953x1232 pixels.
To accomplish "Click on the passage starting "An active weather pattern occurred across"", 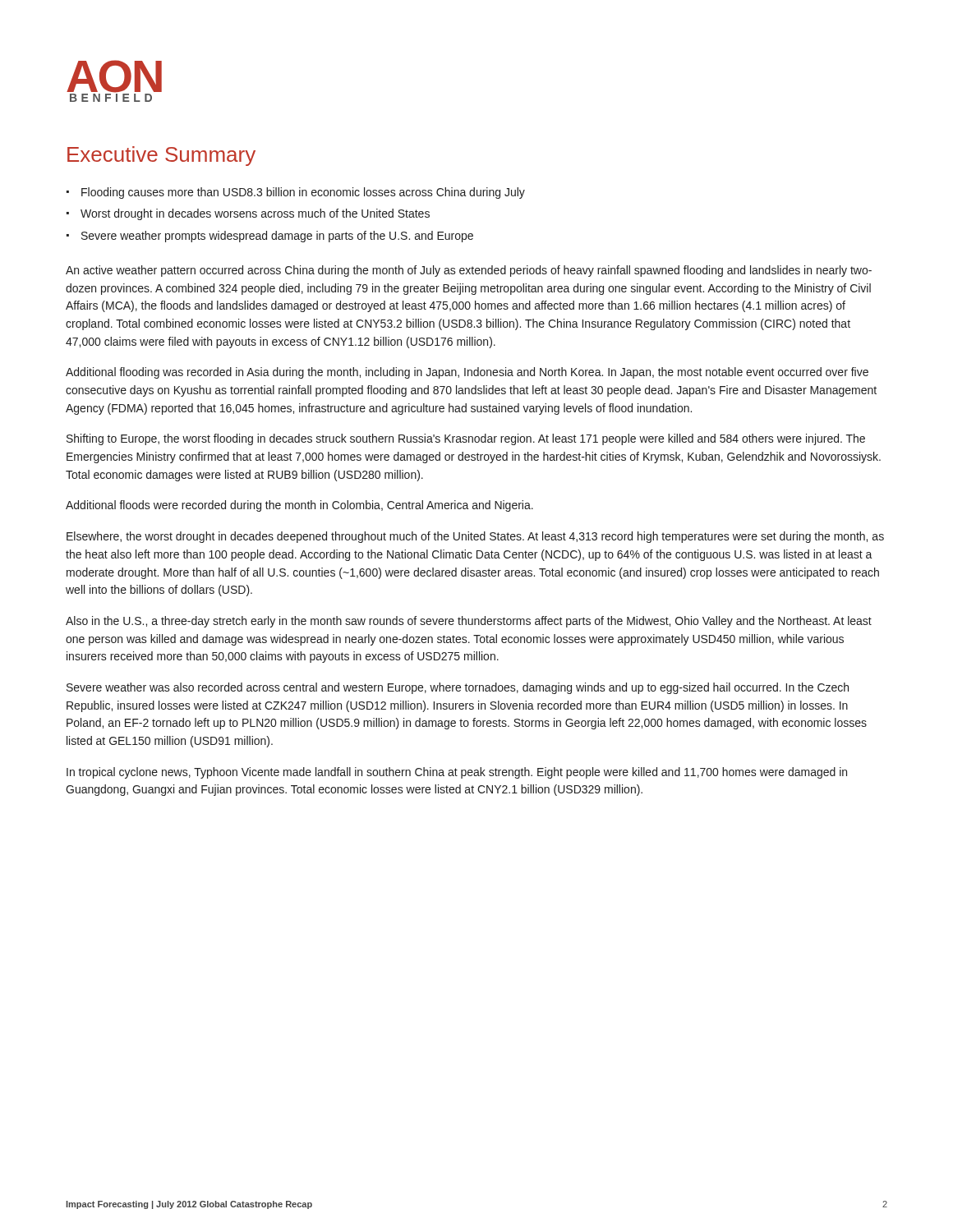I will click(469, 306).
